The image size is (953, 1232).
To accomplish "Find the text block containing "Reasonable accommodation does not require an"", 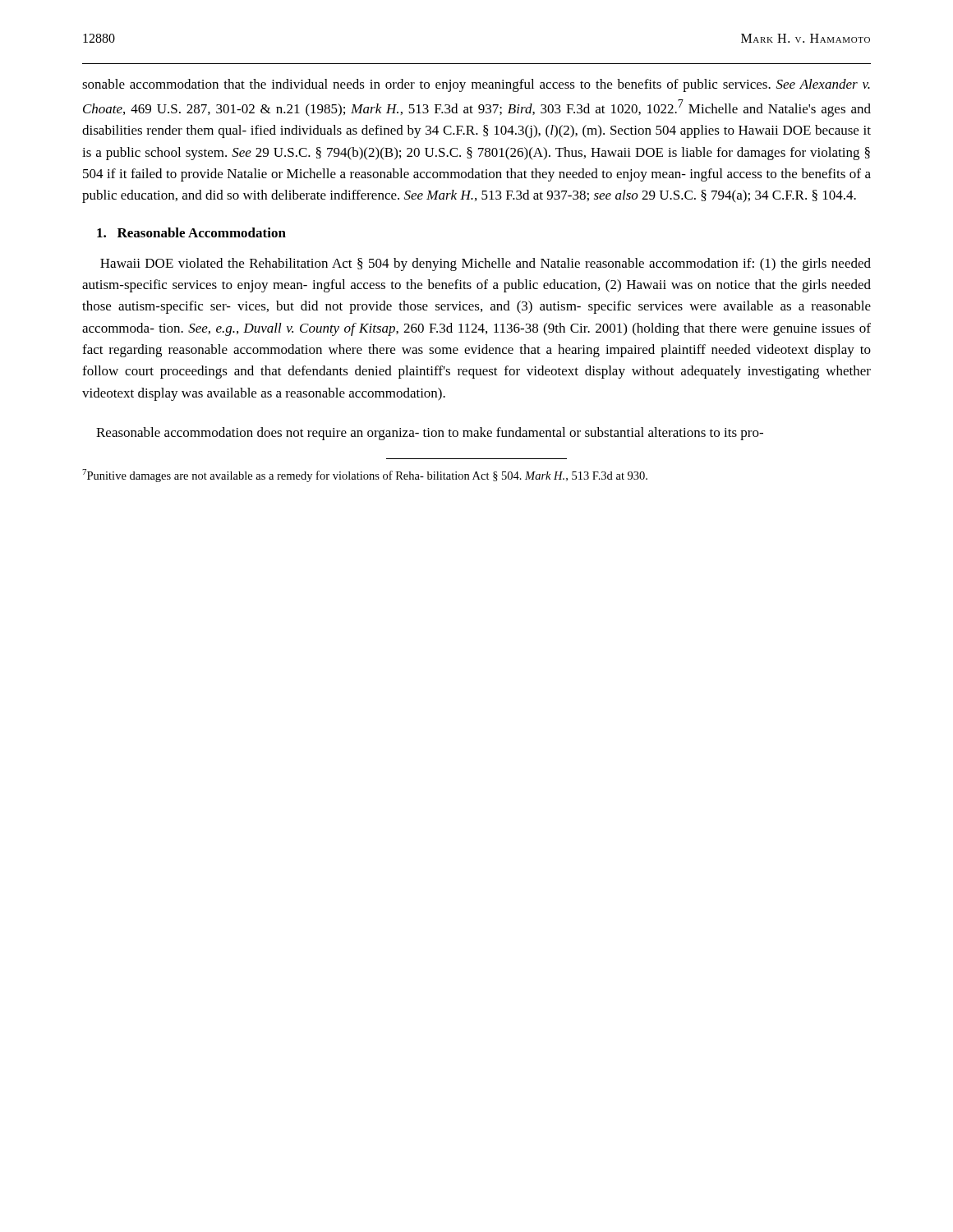I will (x=423, y=433).
